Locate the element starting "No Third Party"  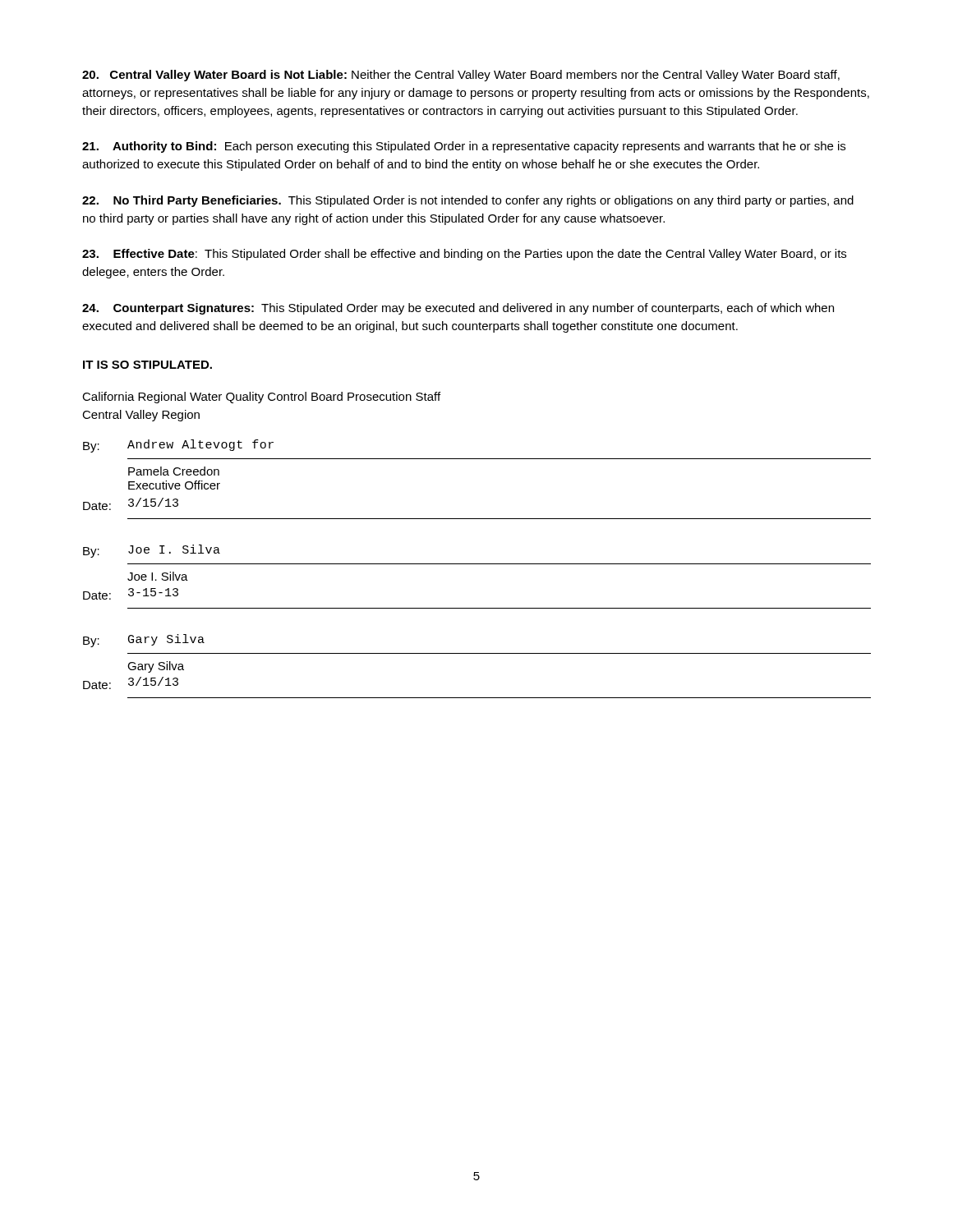coord(468,209)
